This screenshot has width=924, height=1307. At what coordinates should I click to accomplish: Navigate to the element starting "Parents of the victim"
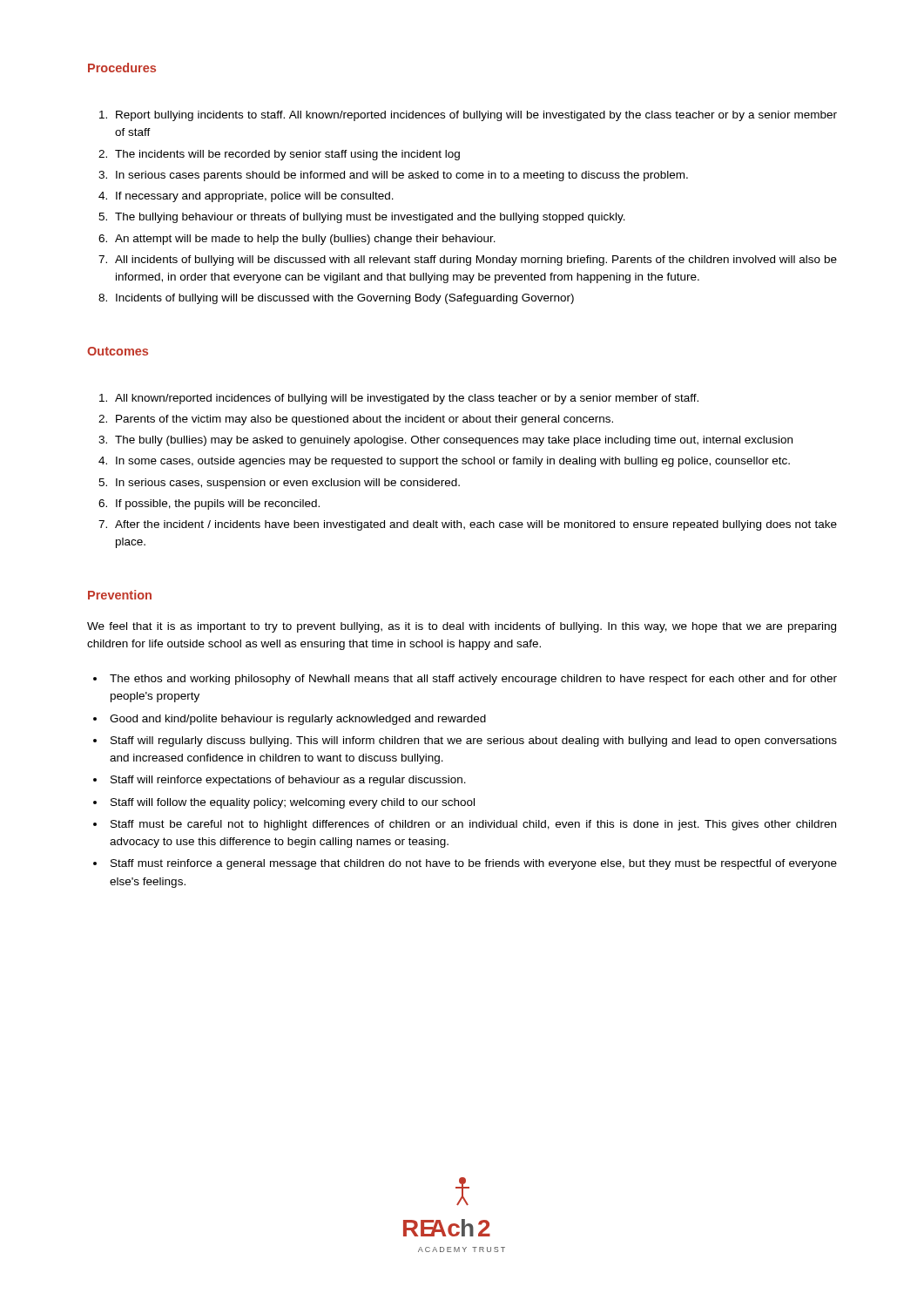pyautogui.click(x=365, y=419)
